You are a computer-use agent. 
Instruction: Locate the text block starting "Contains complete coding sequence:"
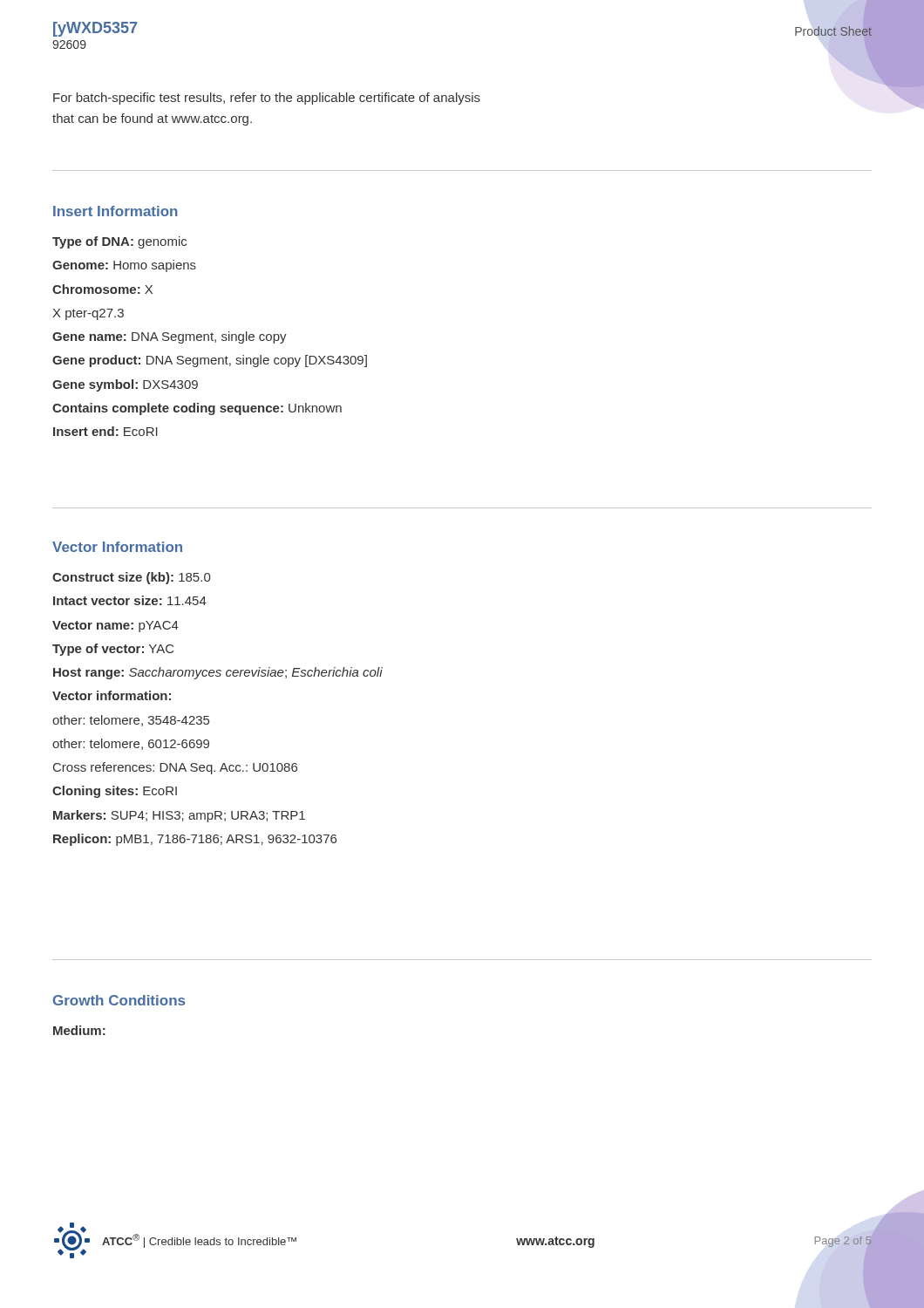[197, 407]
